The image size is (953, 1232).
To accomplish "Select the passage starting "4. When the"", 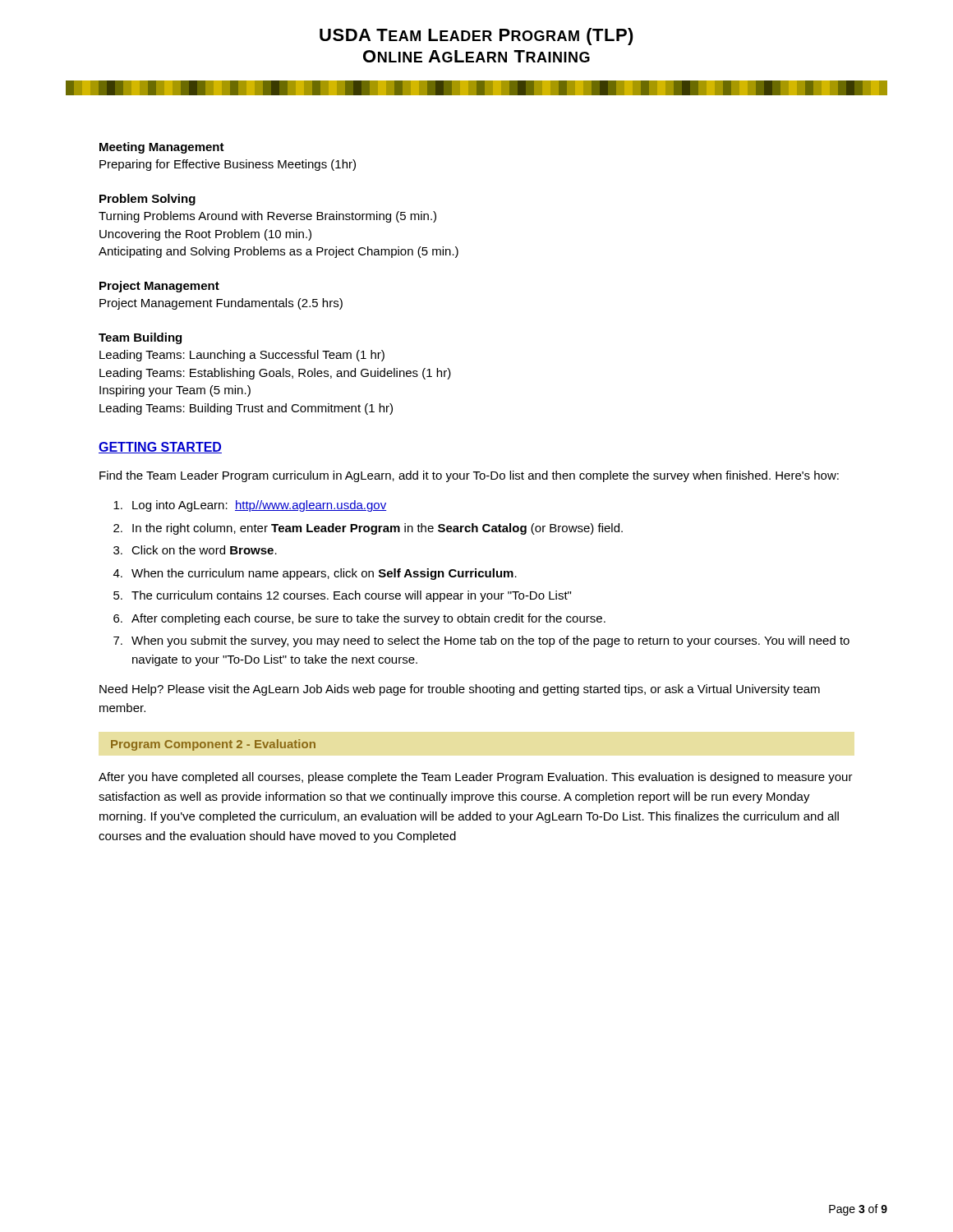I will pos(476,573).
